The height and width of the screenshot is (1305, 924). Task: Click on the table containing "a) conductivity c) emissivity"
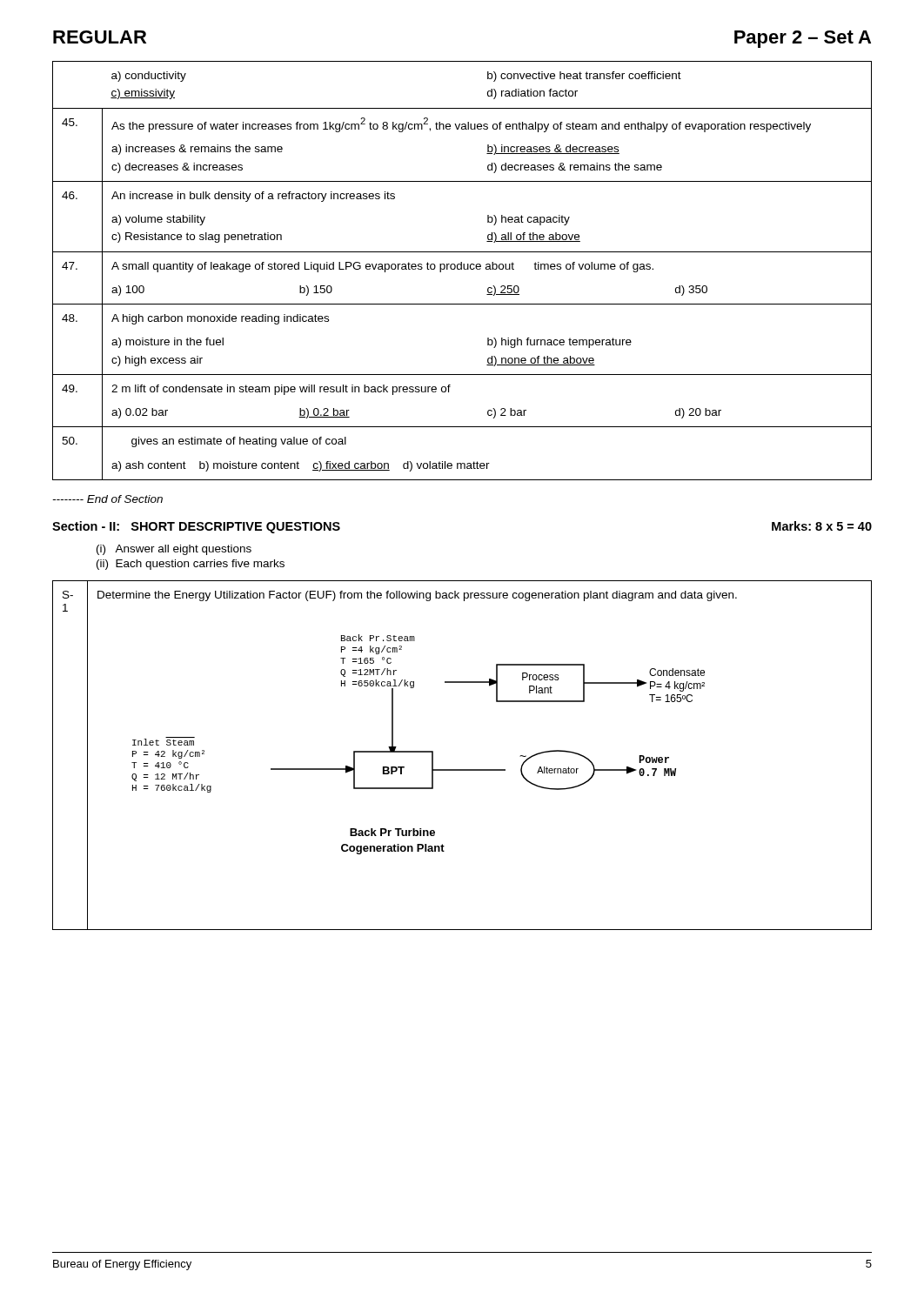(462, 270)
